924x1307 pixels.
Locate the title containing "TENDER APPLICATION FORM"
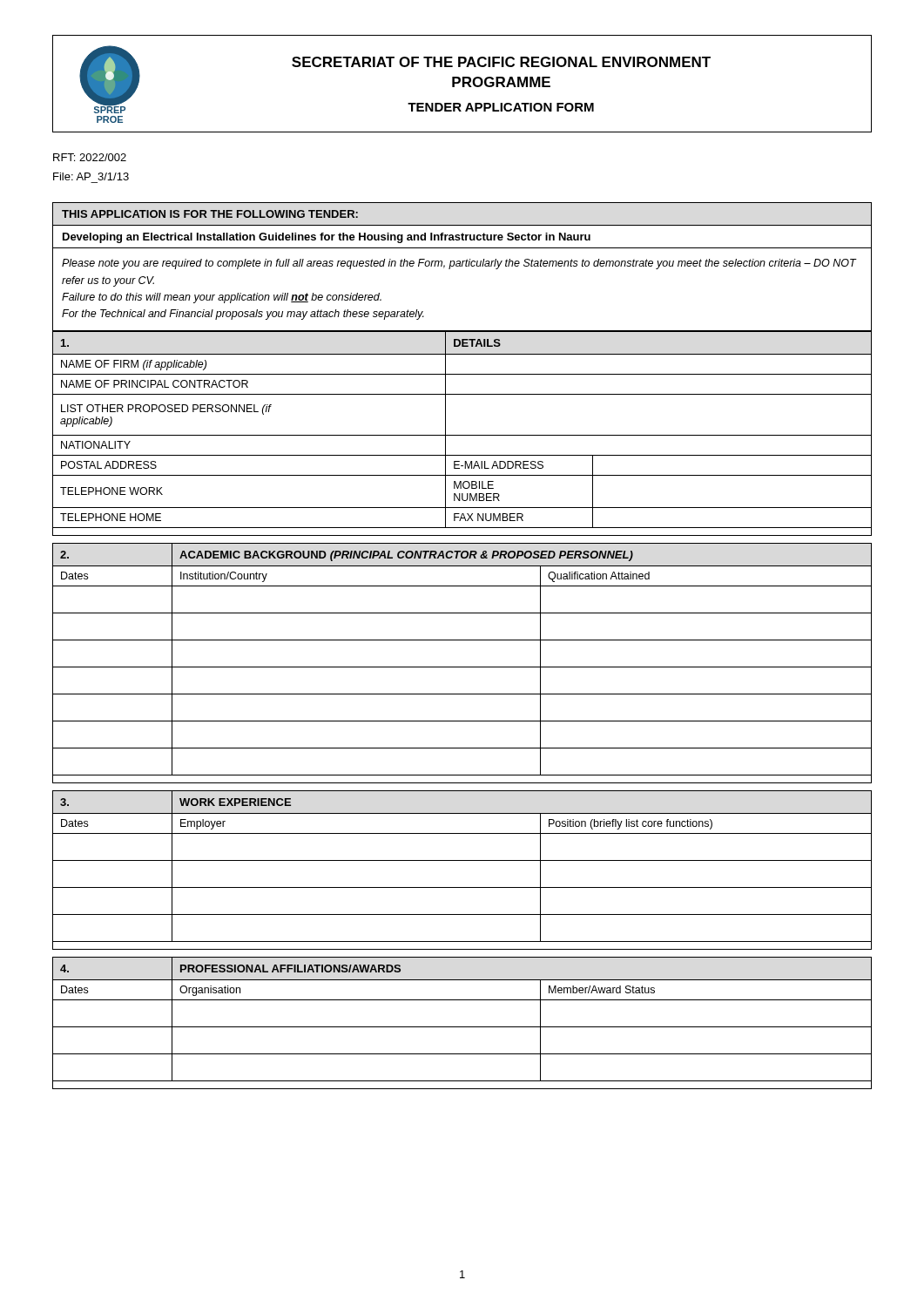pos(501,107)
